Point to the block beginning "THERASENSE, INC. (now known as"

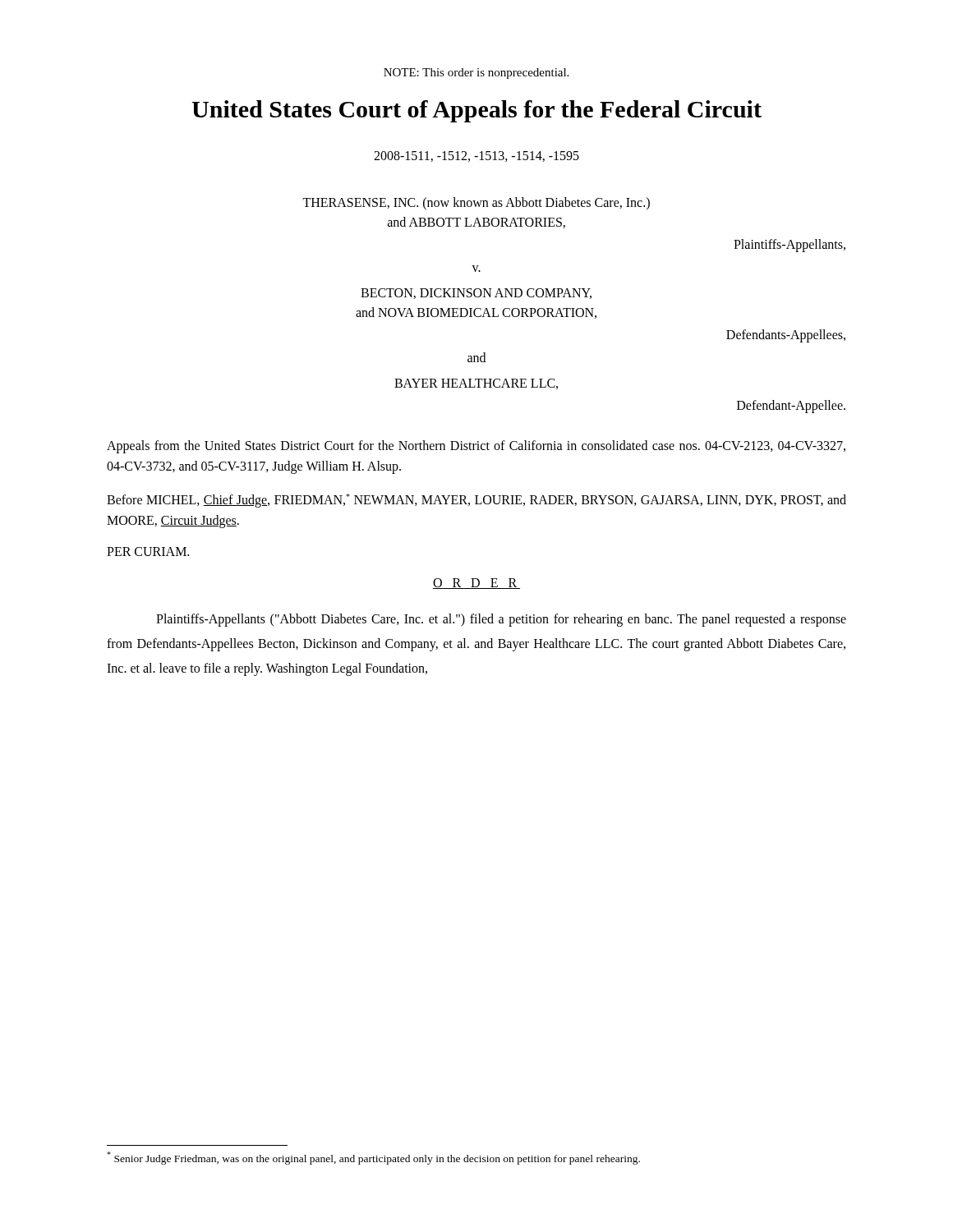476,212
